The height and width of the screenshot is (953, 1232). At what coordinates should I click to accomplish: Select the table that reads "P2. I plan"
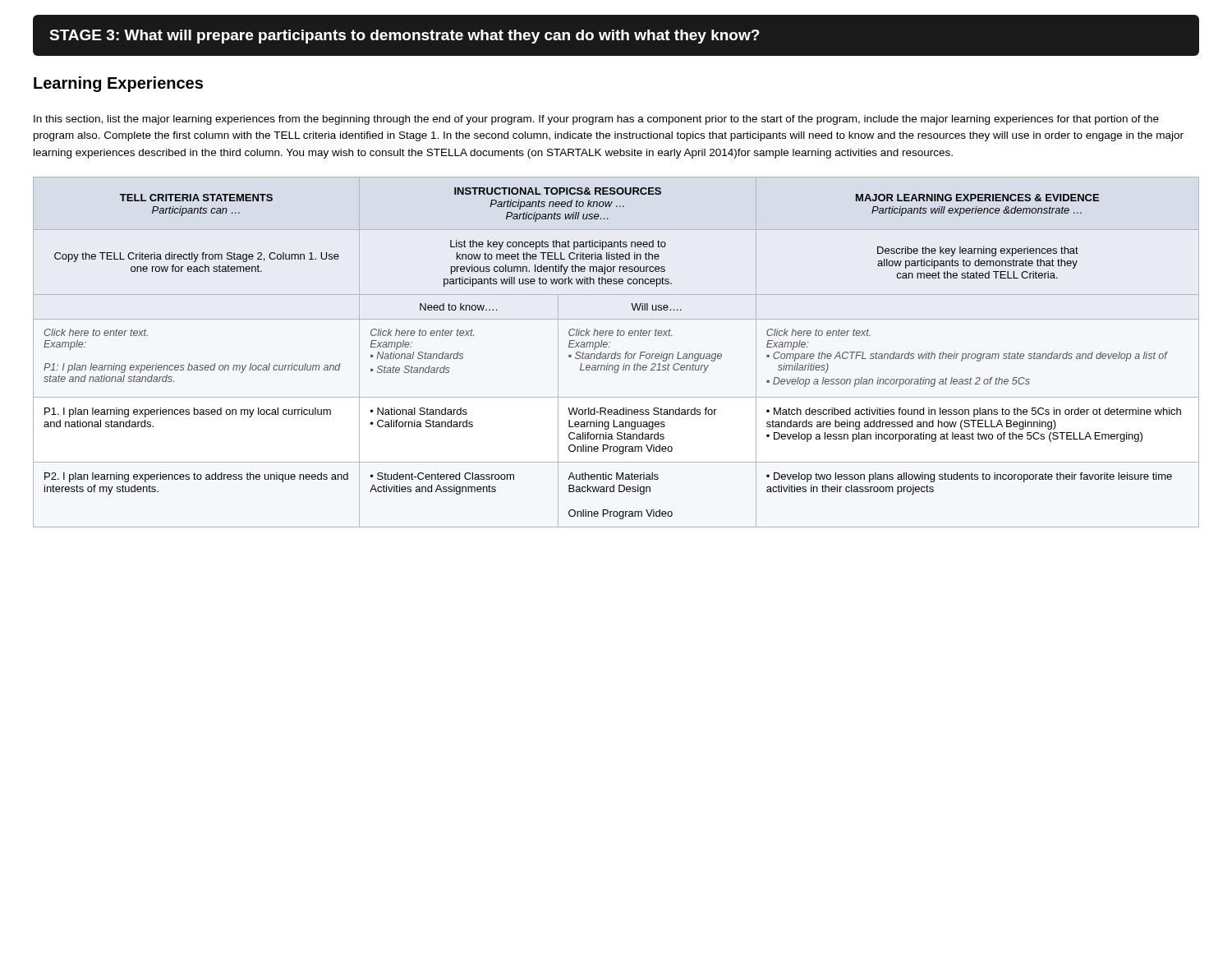coord(616,352)
